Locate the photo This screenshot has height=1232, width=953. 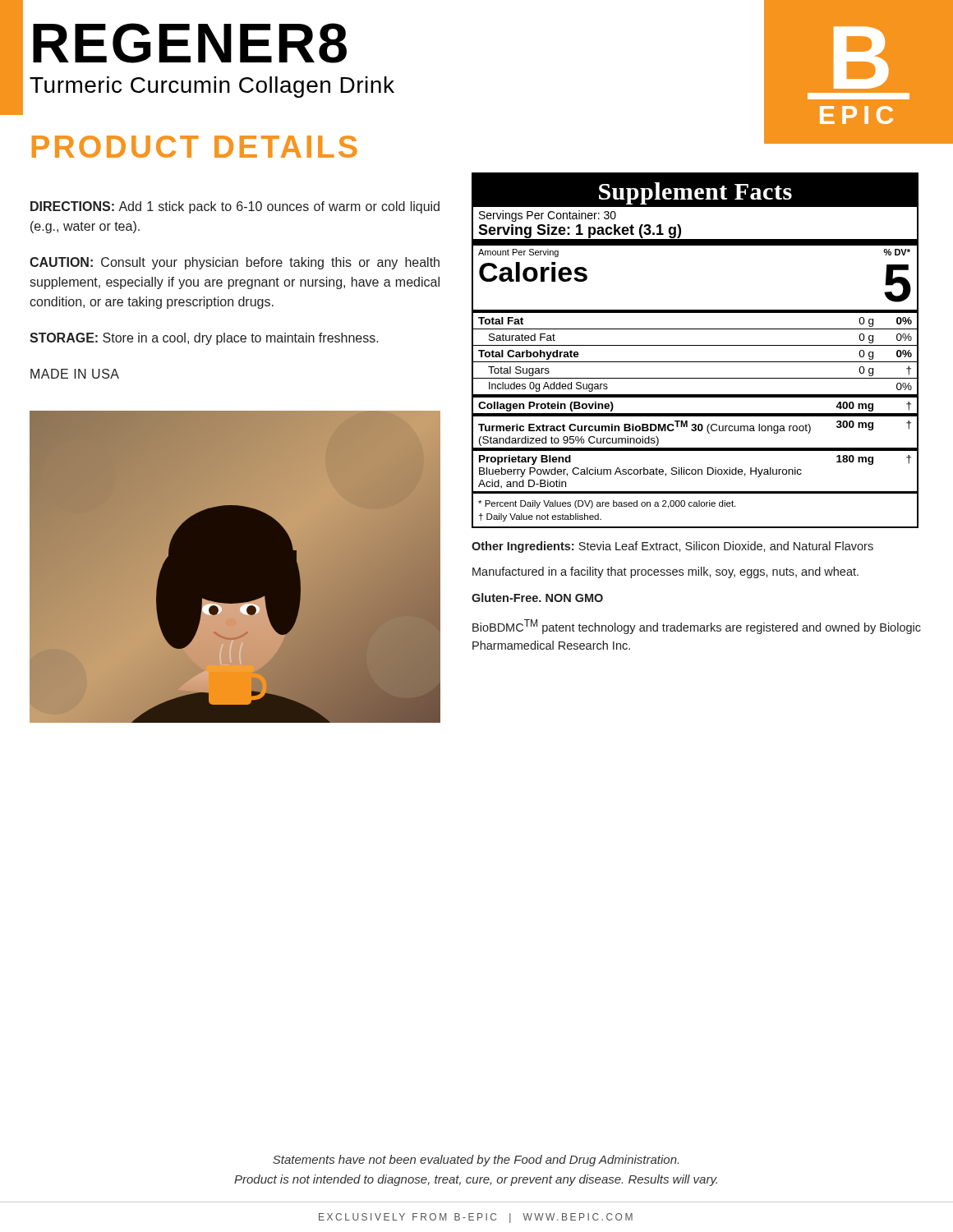point(235,567)
